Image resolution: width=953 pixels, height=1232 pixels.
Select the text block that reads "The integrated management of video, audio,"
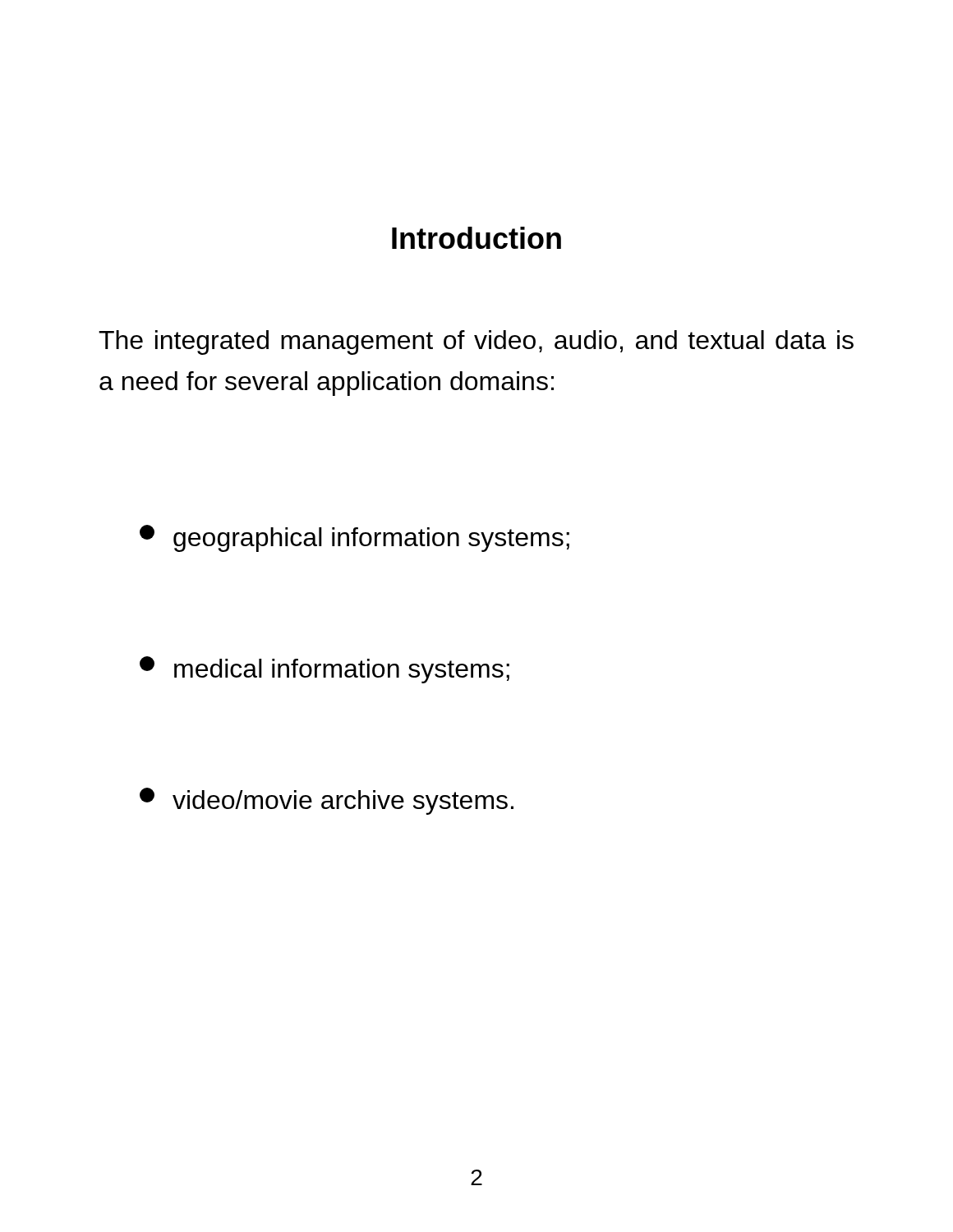point(476,360)
